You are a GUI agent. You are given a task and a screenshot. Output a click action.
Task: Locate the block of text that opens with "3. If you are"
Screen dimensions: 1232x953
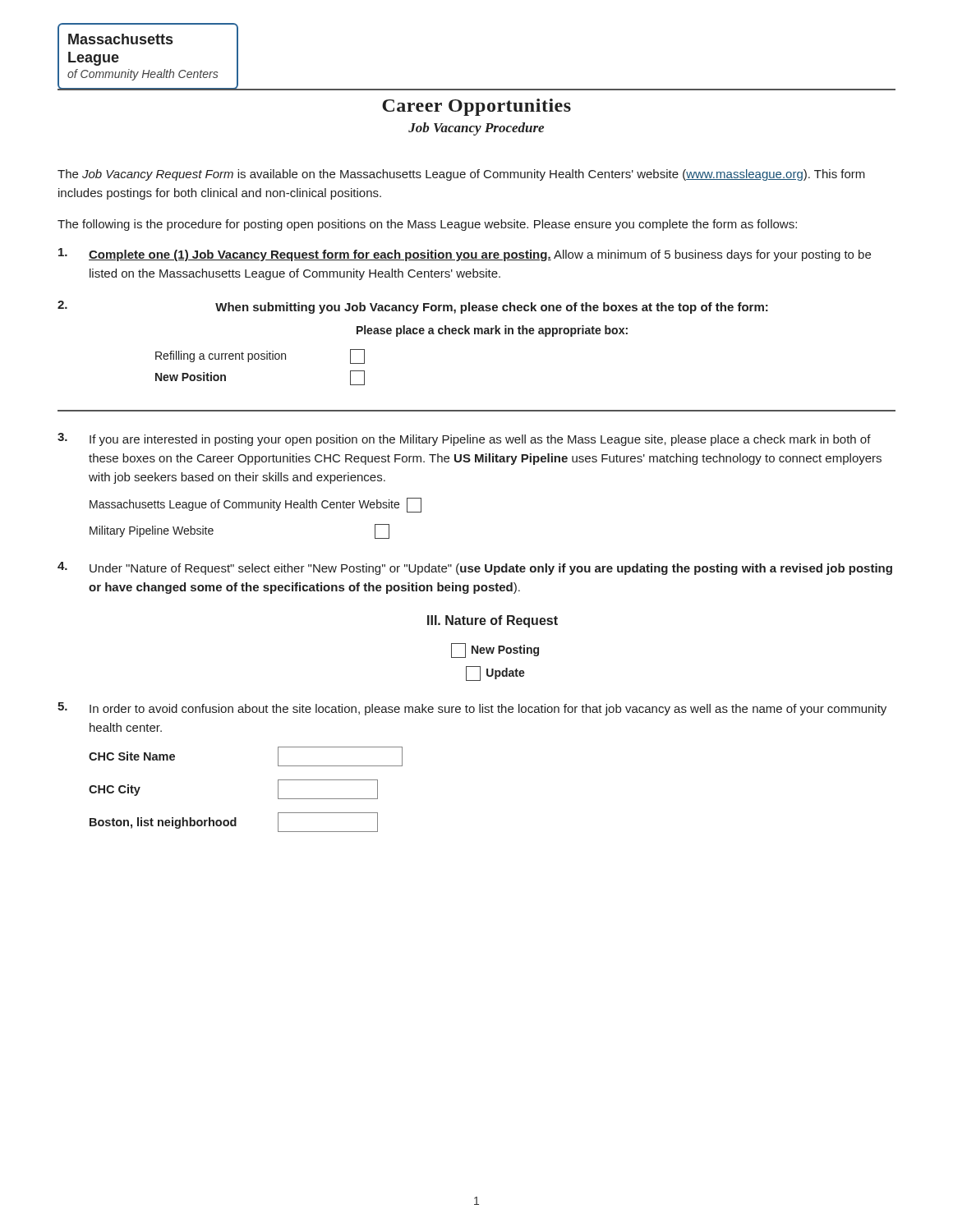pyautogui.click(x=464, y=439)
